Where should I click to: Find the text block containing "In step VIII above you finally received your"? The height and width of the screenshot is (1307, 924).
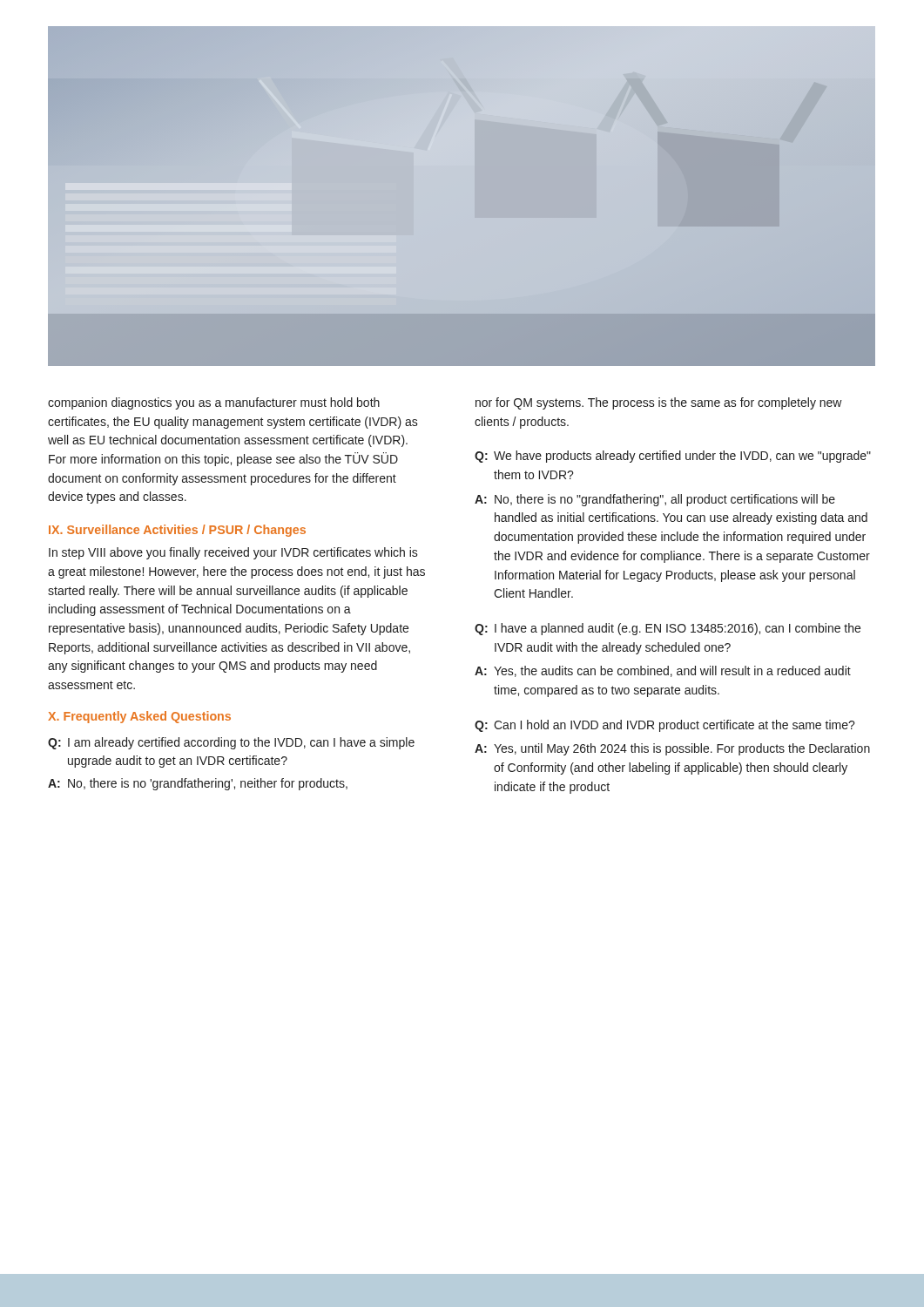coord(237,619)
